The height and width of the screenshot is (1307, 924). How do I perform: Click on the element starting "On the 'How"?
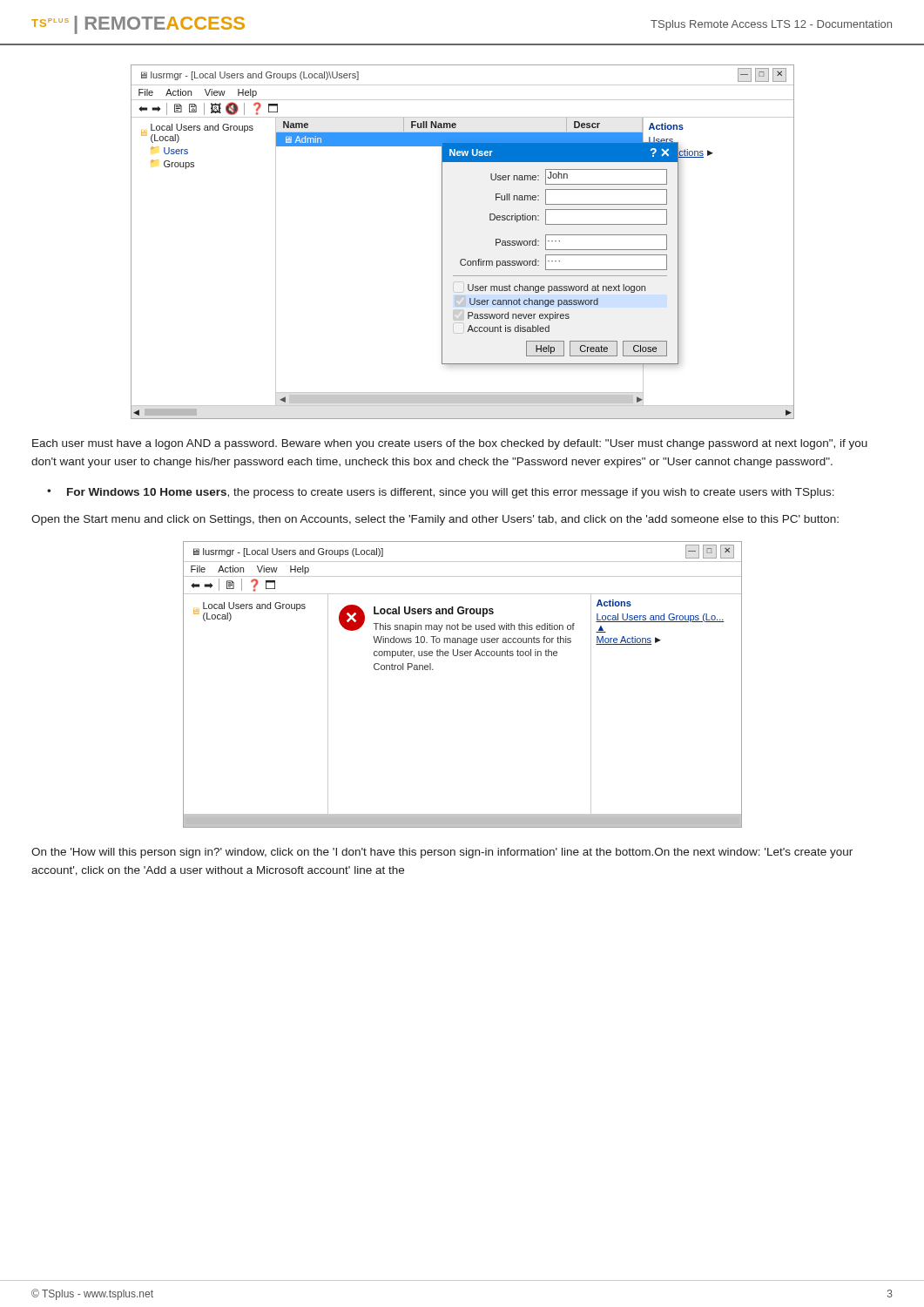tap(442, 861)
